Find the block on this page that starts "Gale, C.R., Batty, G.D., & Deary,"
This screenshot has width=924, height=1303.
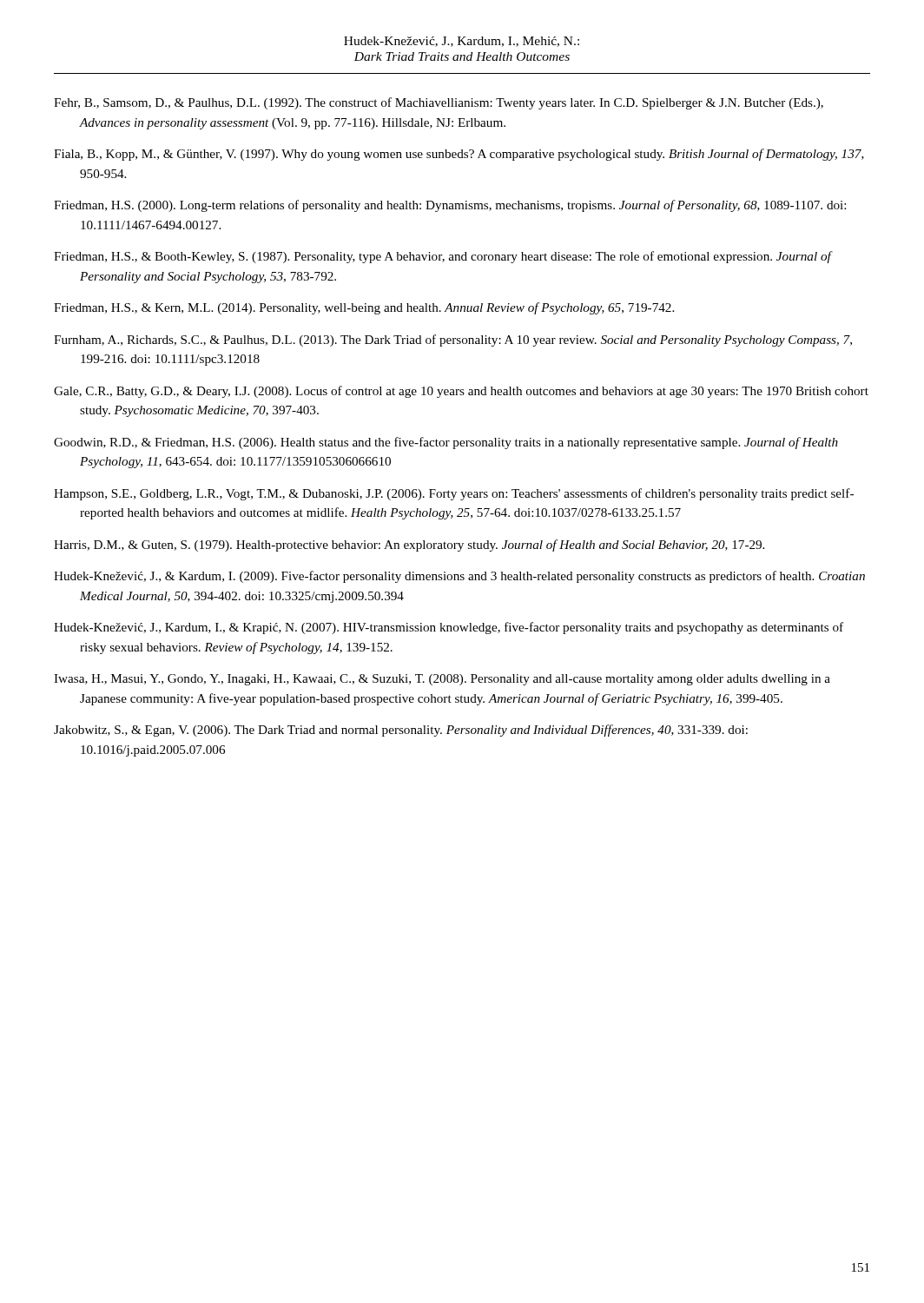pos(462,400)
